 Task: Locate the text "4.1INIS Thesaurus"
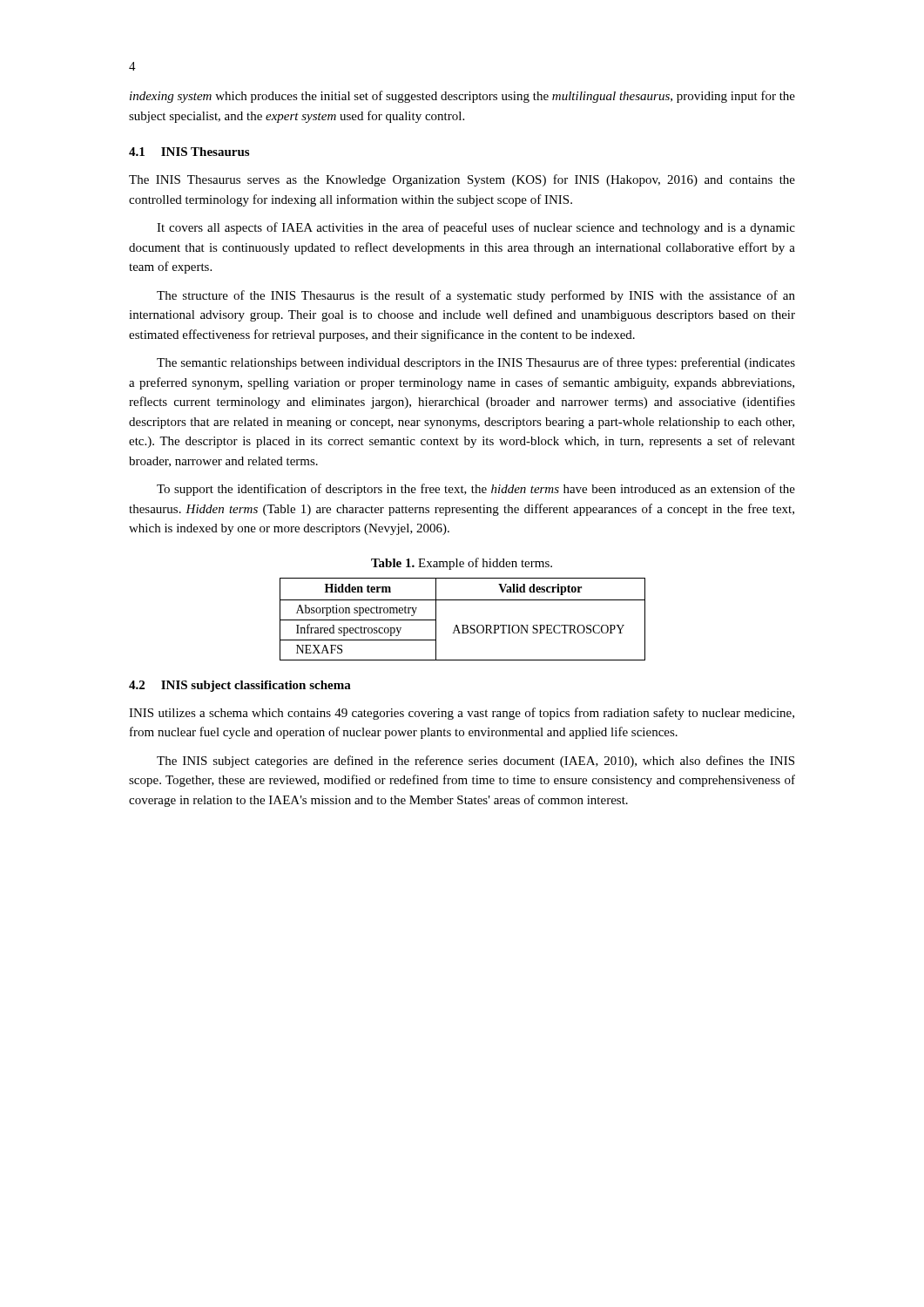pyautogui.click(x=189, y=152)
